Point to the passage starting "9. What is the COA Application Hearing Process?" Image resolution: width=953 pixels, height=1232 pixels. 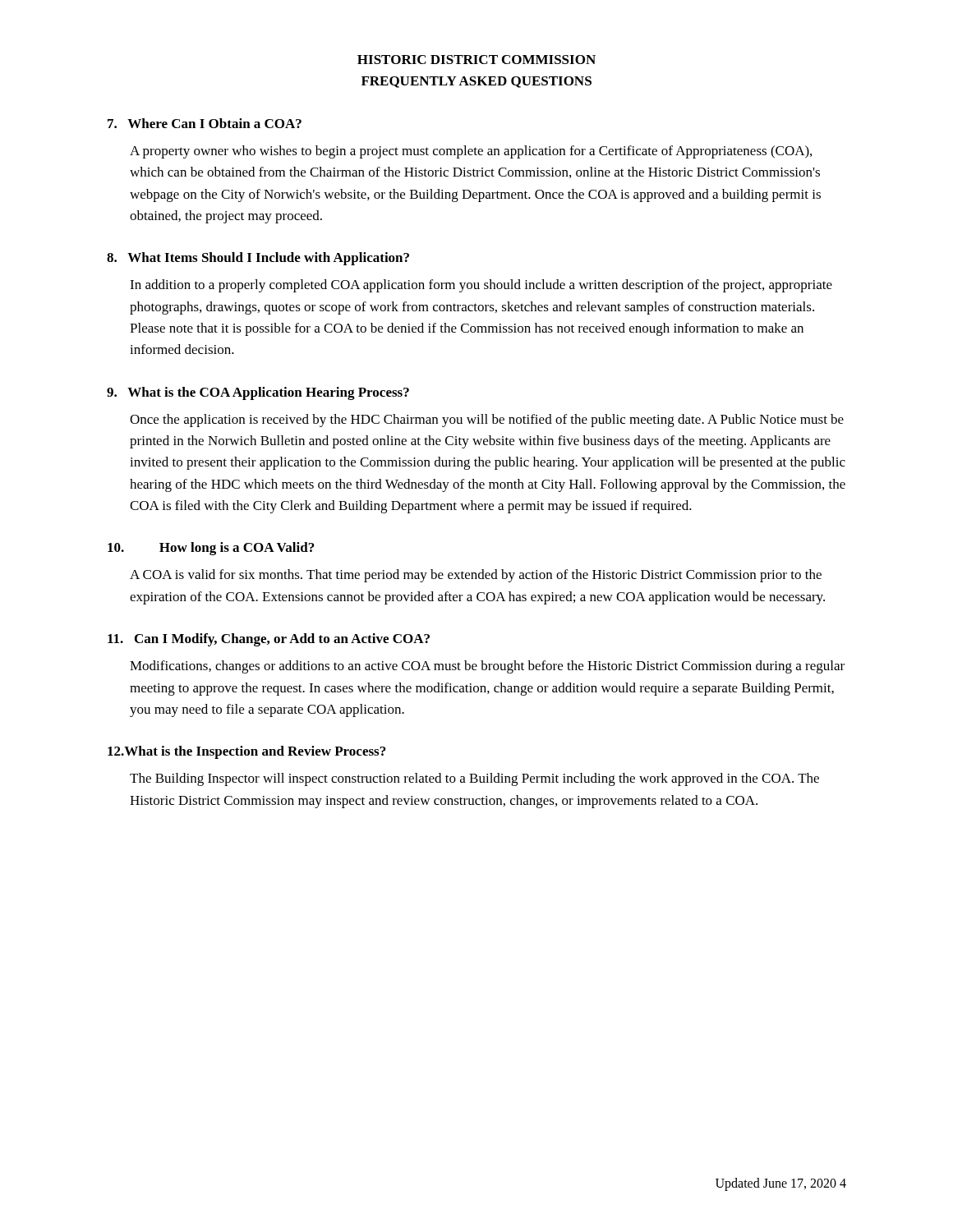point(258,392)
